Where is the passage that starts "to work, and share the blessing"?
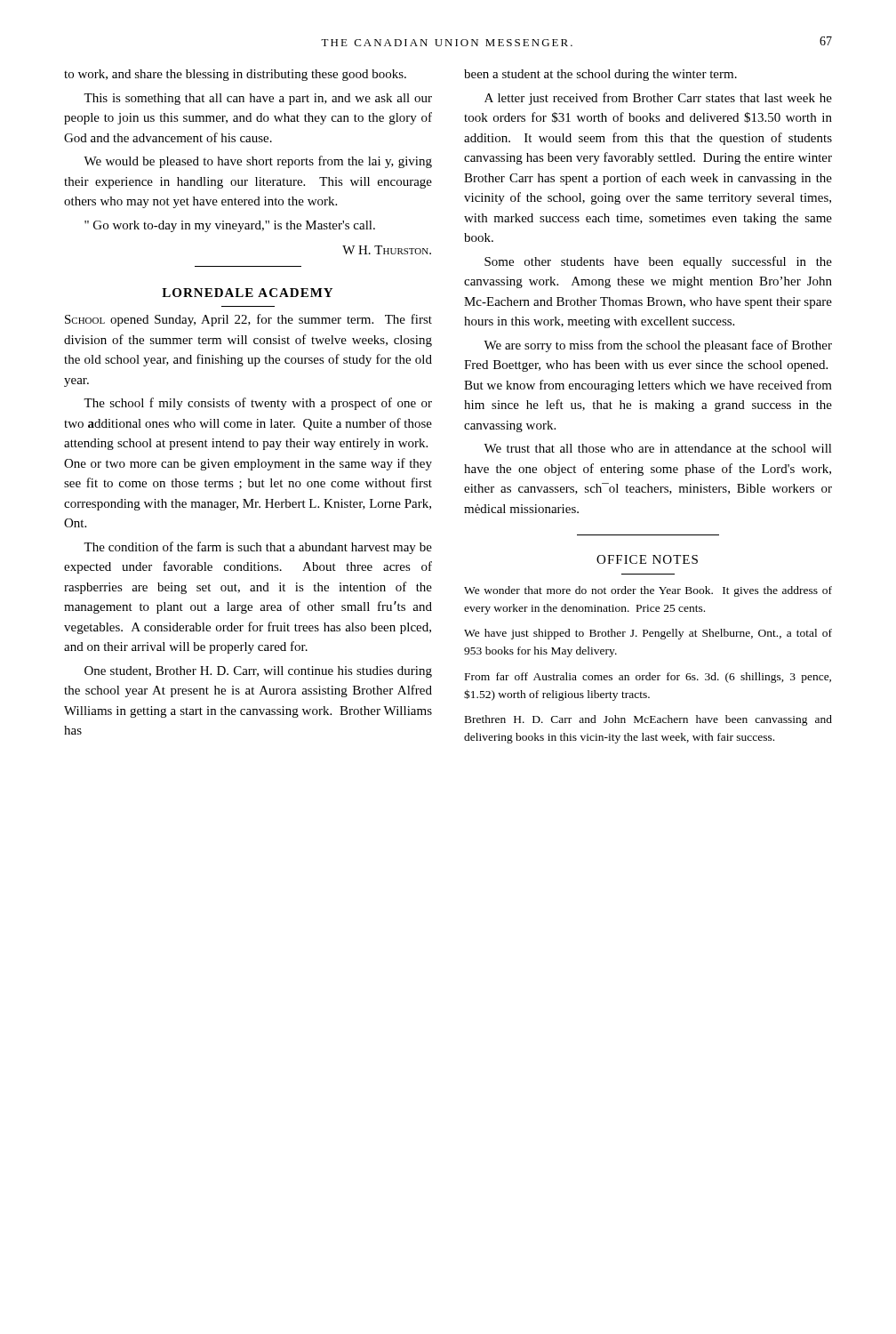Screen dimensions: 1334x896 248,149
